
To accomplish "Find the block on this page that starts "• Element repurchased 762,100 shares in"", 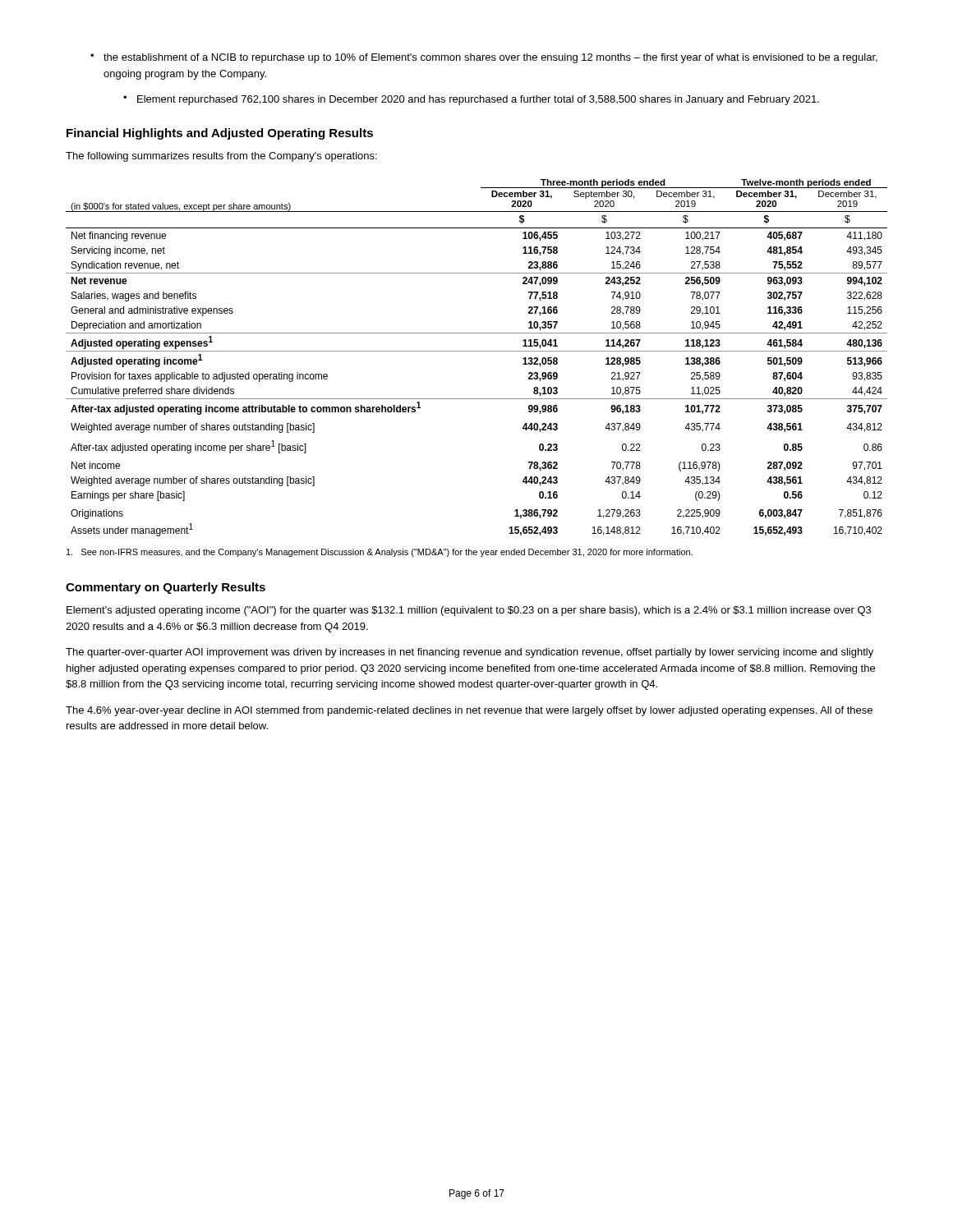I will pos(471,99).
